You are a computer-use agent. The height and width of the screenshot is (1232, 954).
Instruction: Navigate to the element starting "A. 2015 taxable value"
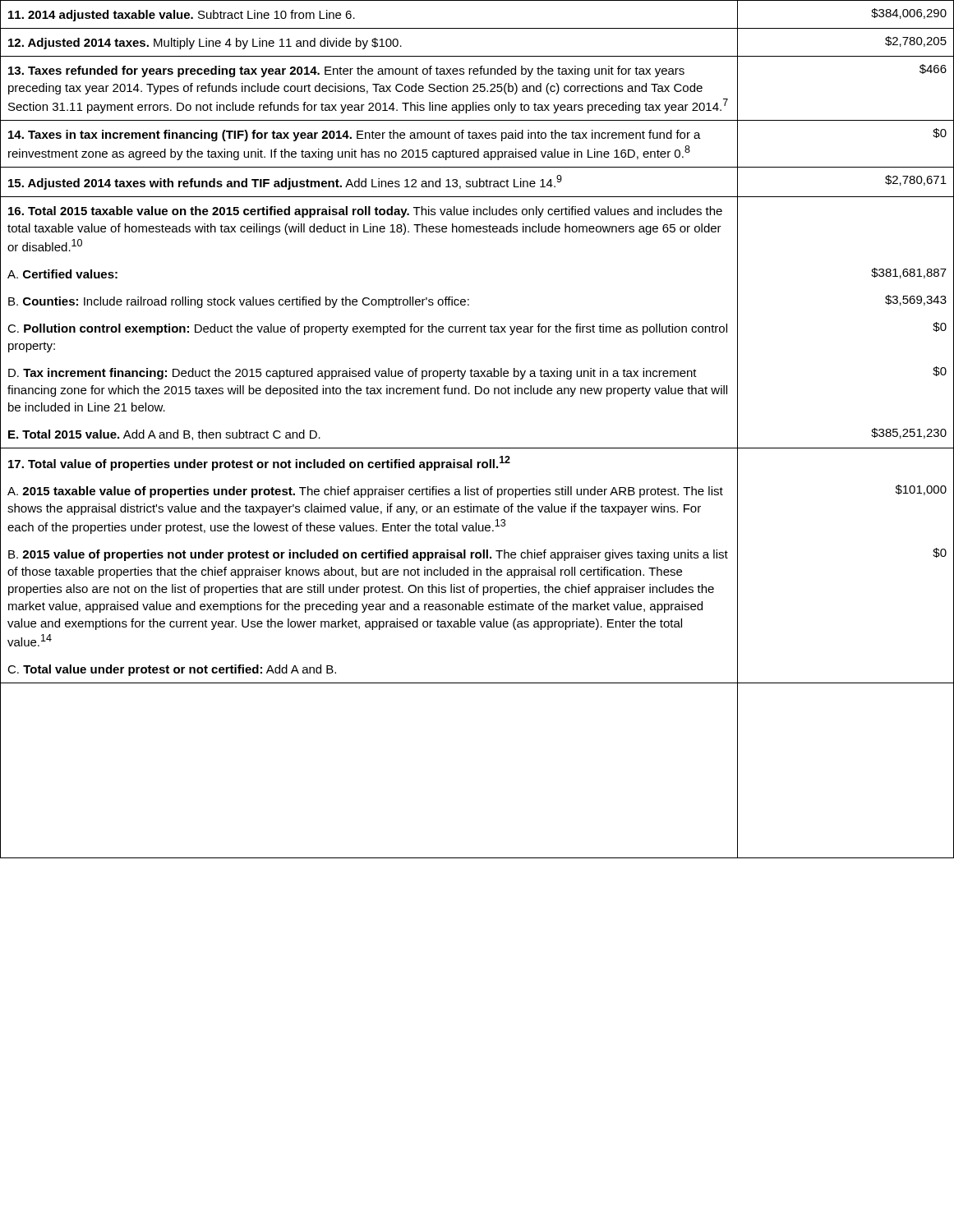point(365,509)
